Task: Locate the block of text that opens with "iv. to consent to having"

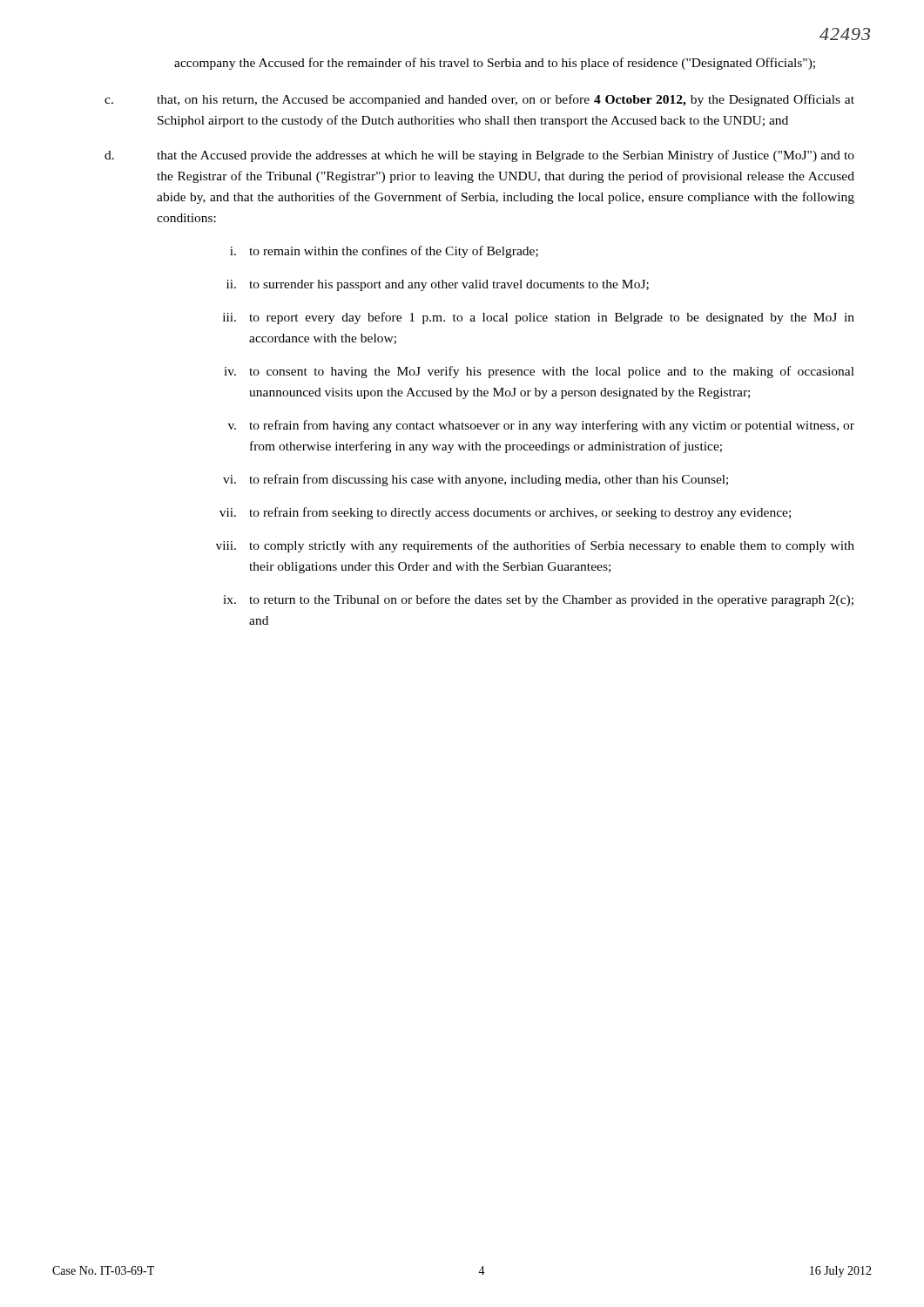Action: pyautogui.click(x=523, y=382)
